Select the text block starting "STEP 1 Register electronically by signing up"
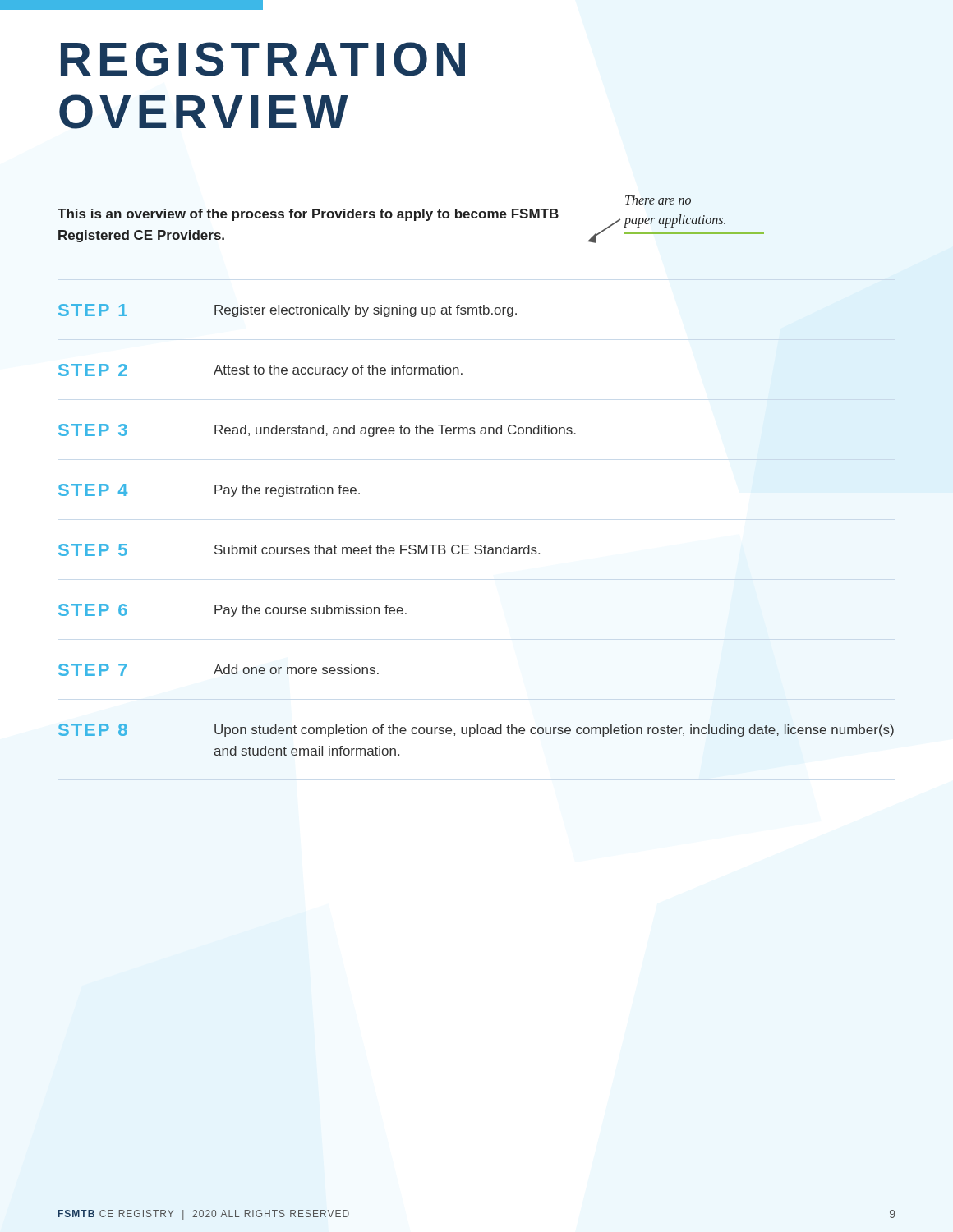Viewport: 953px width, 1232px height. (288, 310)
